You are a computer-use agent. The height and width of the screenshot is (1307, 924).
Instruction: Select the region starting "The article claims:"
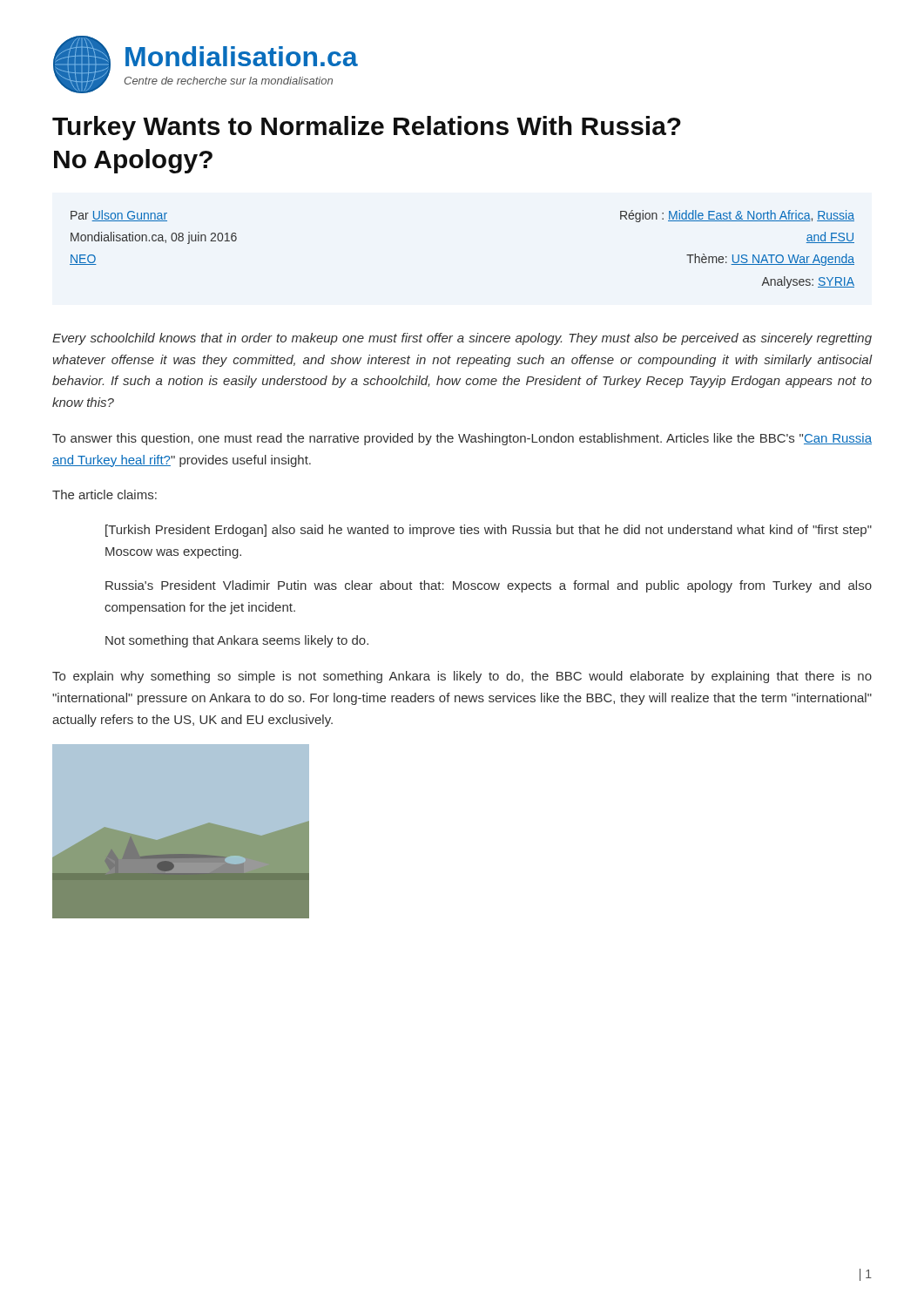(105, 494)
